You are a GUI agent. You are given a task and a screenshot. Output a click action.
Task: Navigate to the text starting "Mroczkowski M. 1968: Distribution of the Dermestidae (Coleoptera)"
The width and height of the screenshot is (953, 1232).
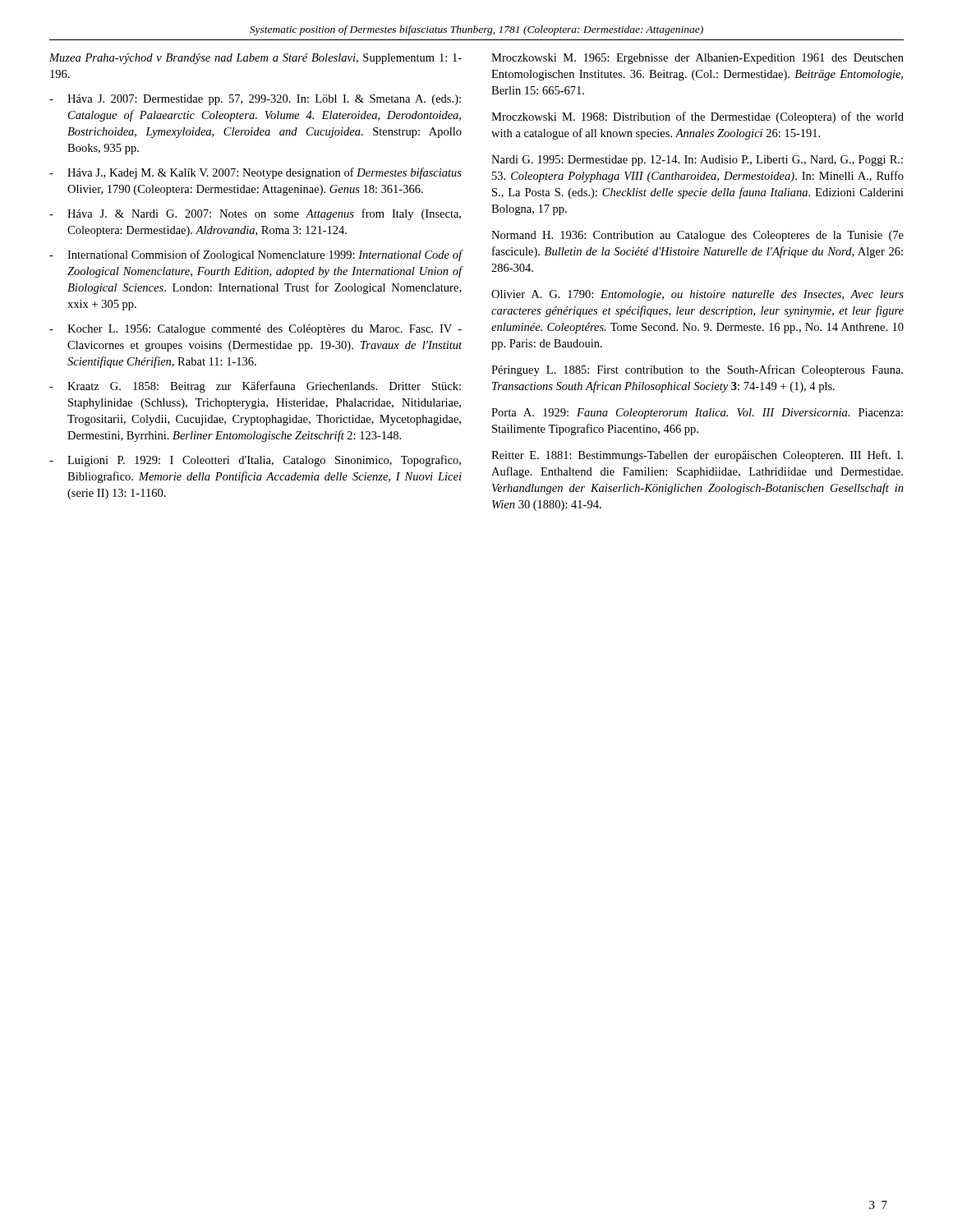[698, 125]
